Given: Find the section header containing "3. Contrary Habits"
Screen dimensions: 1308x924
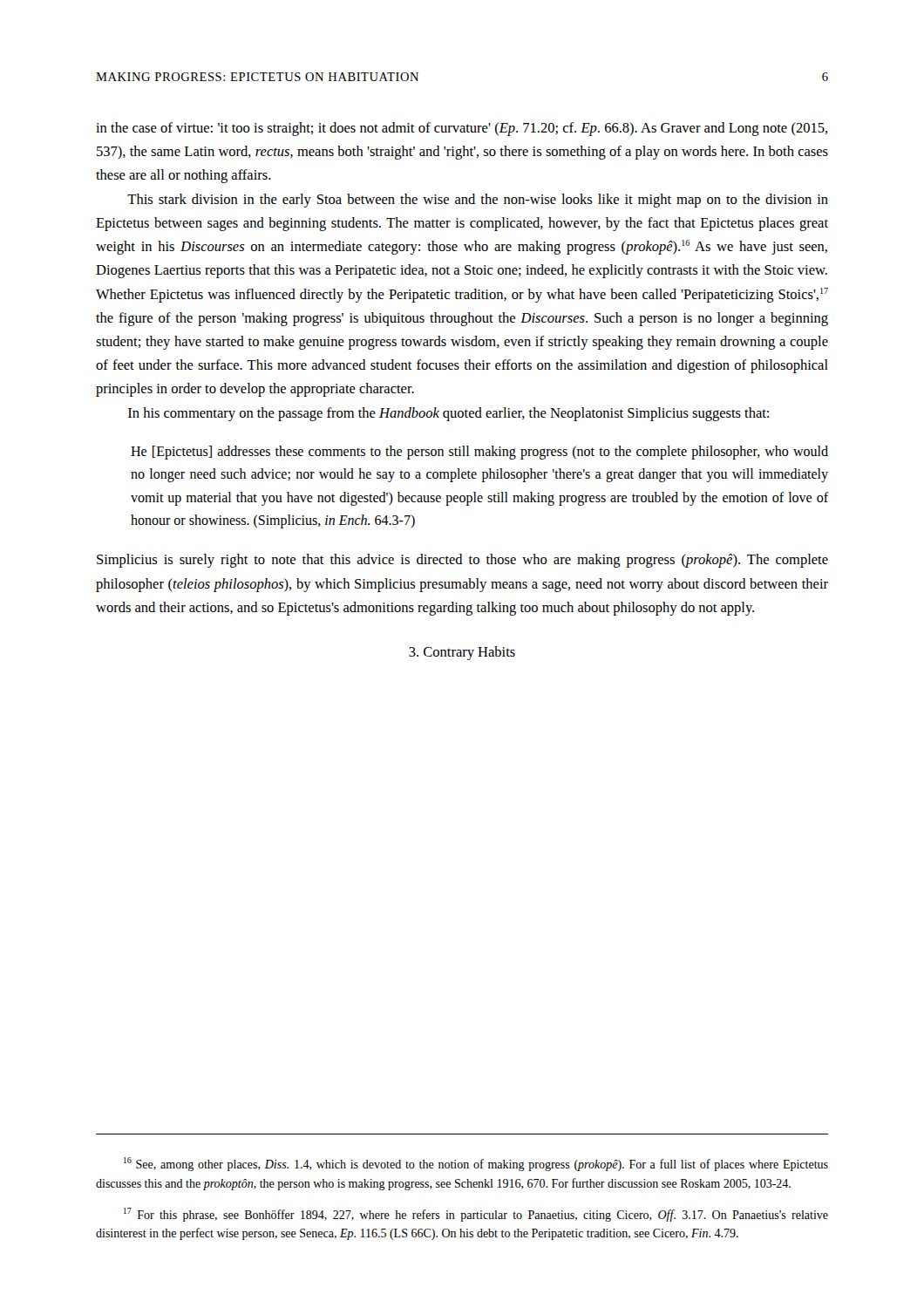Looking at the screenshot, I should (462, 652).
